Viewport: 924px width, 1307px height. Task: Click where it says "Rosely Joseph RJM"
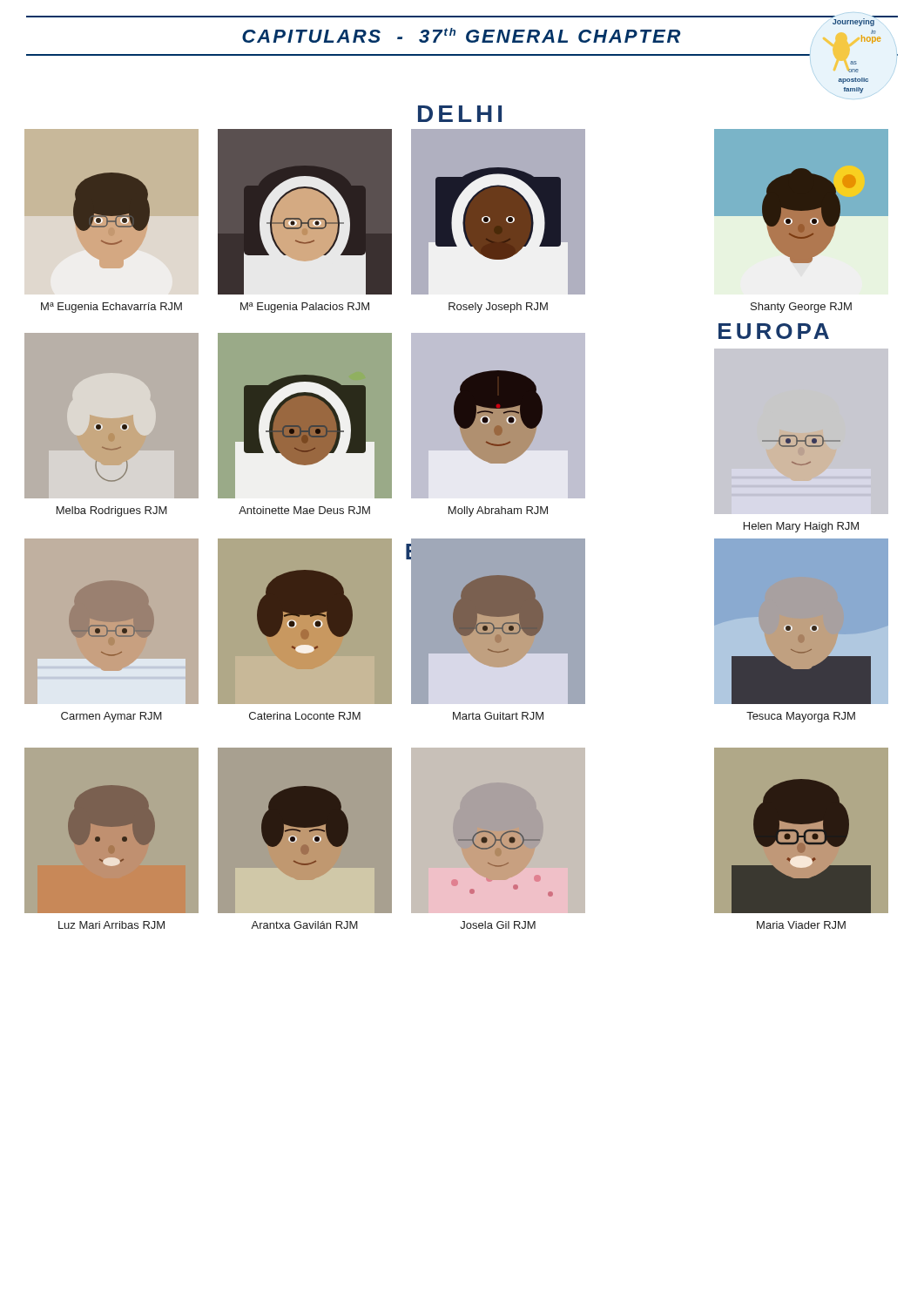click(x=498, y=306)
